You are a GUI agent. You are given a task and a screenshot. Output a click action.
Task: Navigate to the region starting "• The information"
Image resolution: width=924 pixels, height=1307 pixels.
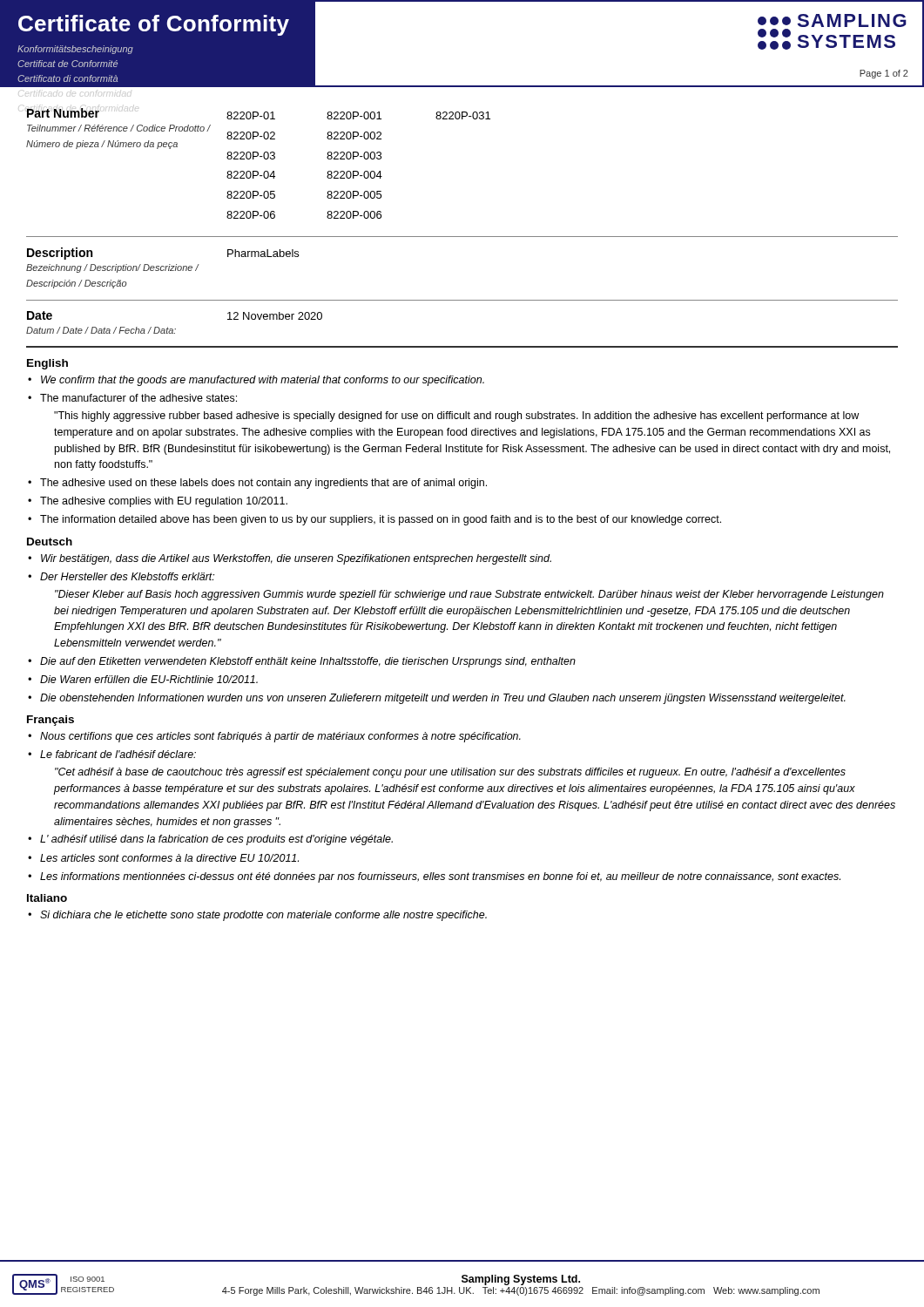click(375, 520)
